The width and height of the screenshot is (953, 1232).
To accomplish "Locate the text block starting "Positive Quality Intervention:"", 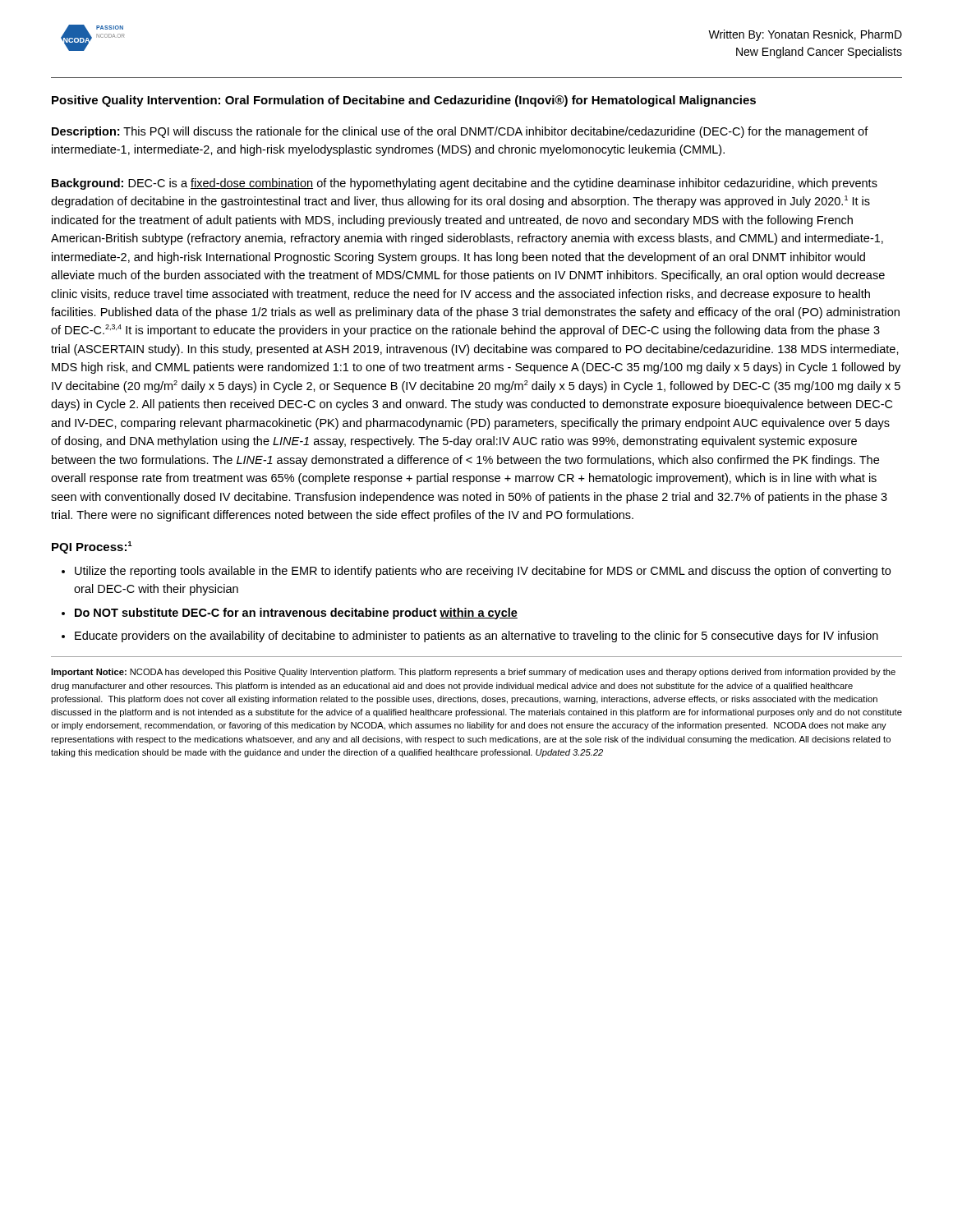I will pos(476,100).
